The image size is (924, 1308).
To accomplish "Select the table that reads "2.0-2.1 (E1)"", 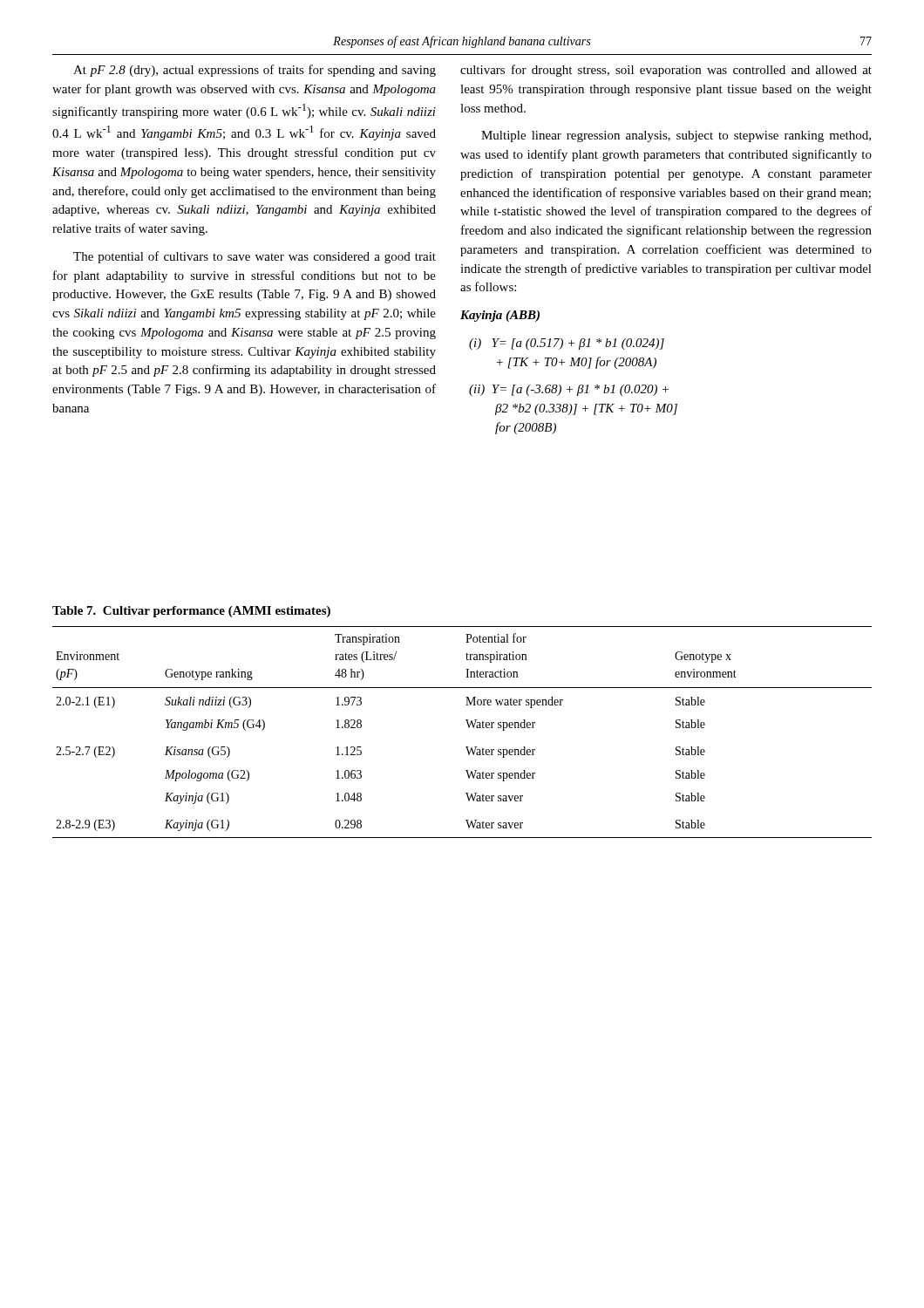I will (462, 732).
